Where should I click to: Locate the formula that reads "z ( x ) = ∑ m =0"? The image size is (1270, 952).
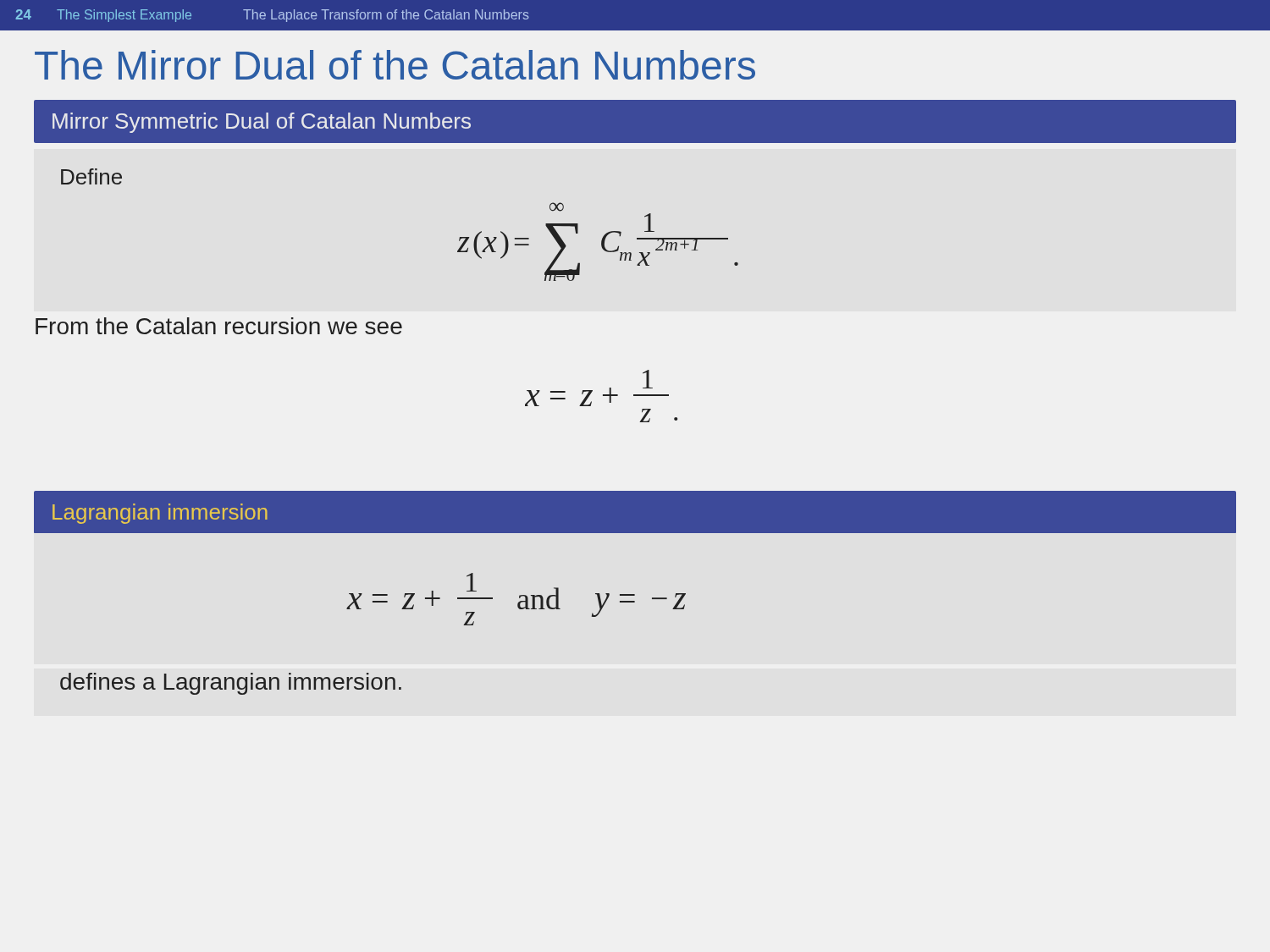(635, 241)
